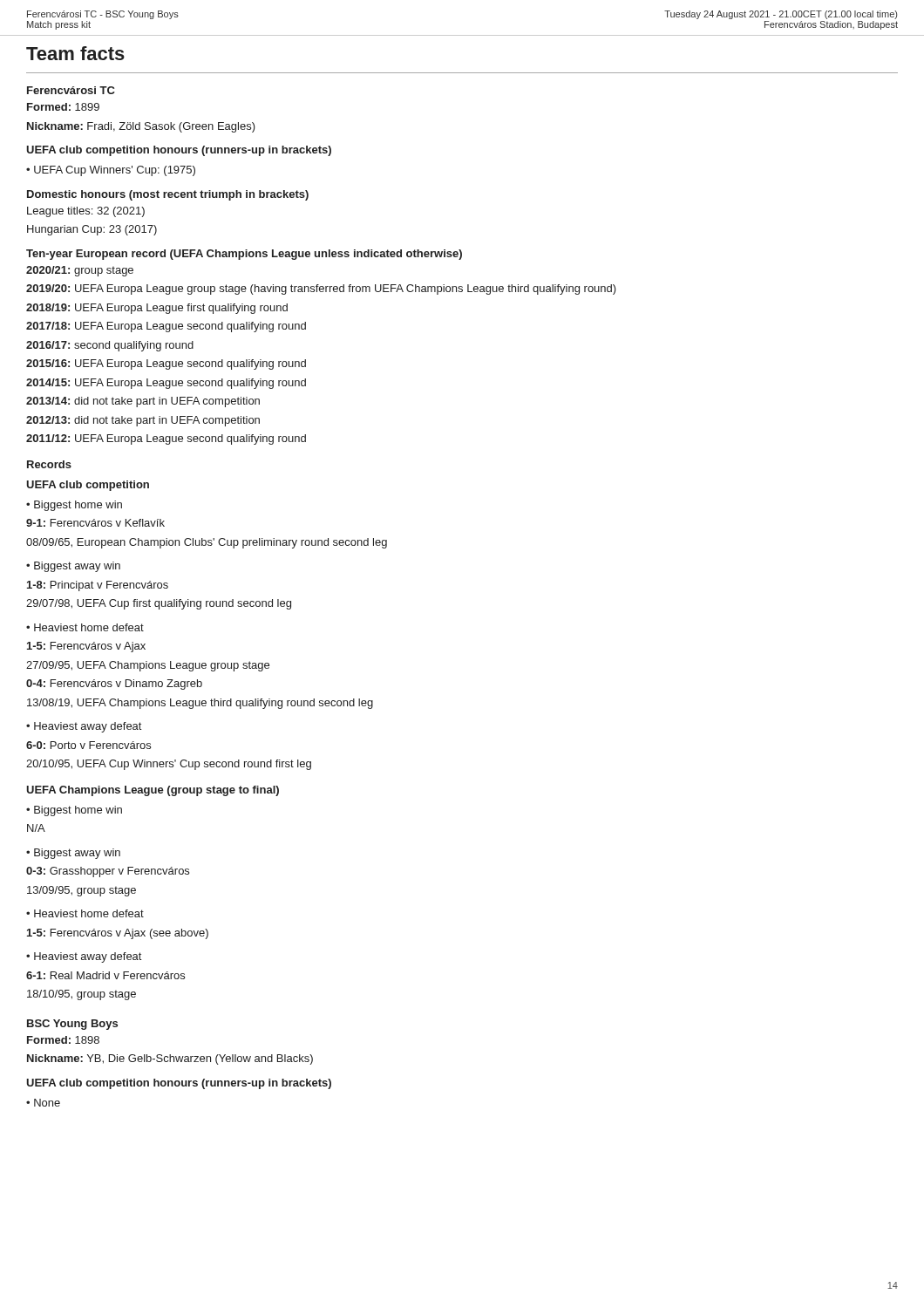Select the element starting "Ten-year European record (UEFA"
This screenshot has width=924, height=1308.
(244, 253)
